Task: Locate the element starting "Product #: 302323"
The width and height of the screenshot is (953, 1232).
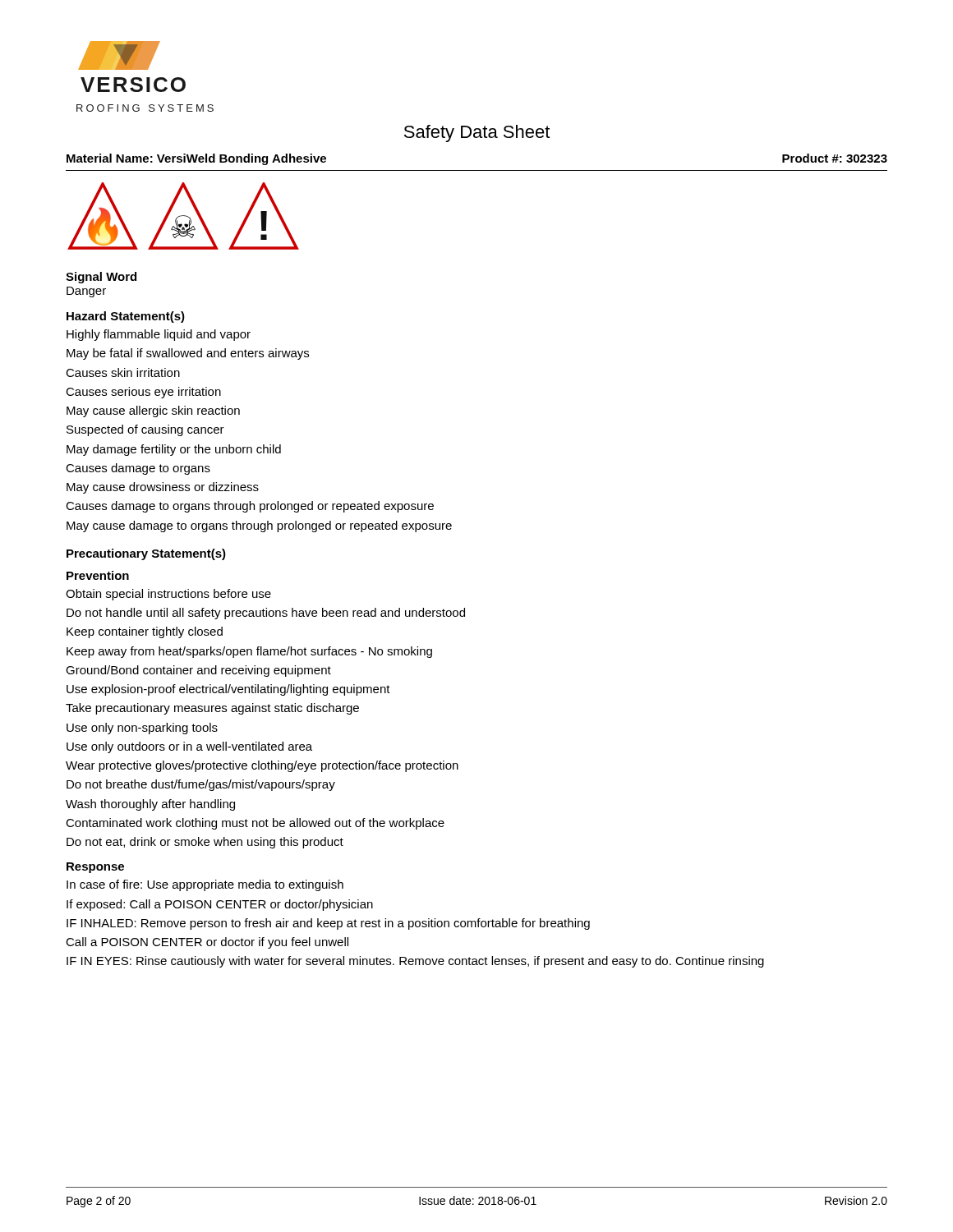Action: [834, 158]
